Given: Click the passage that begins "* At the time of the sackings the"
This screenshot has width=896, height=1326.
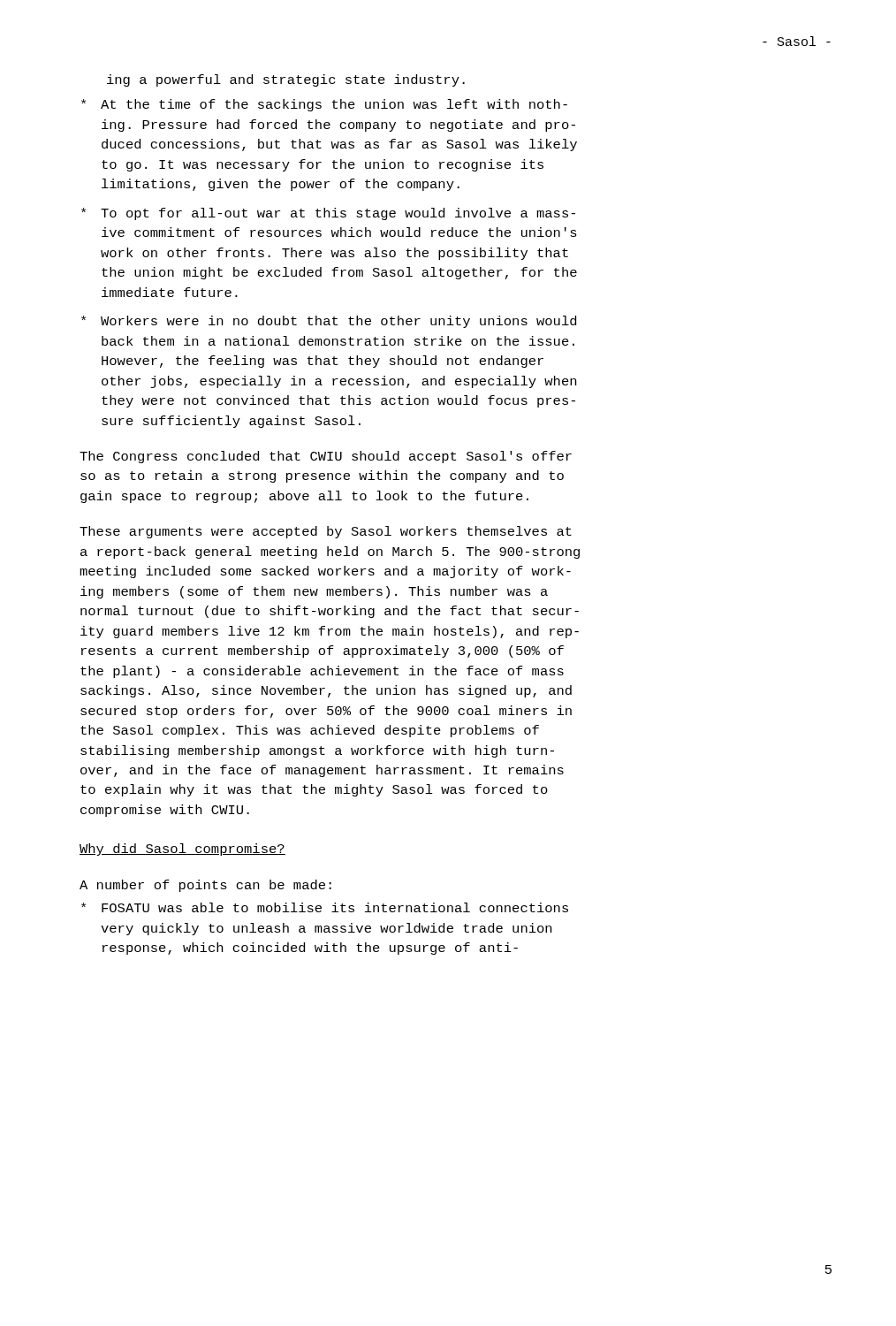Looking at the screenshot, I should [456, 146].
